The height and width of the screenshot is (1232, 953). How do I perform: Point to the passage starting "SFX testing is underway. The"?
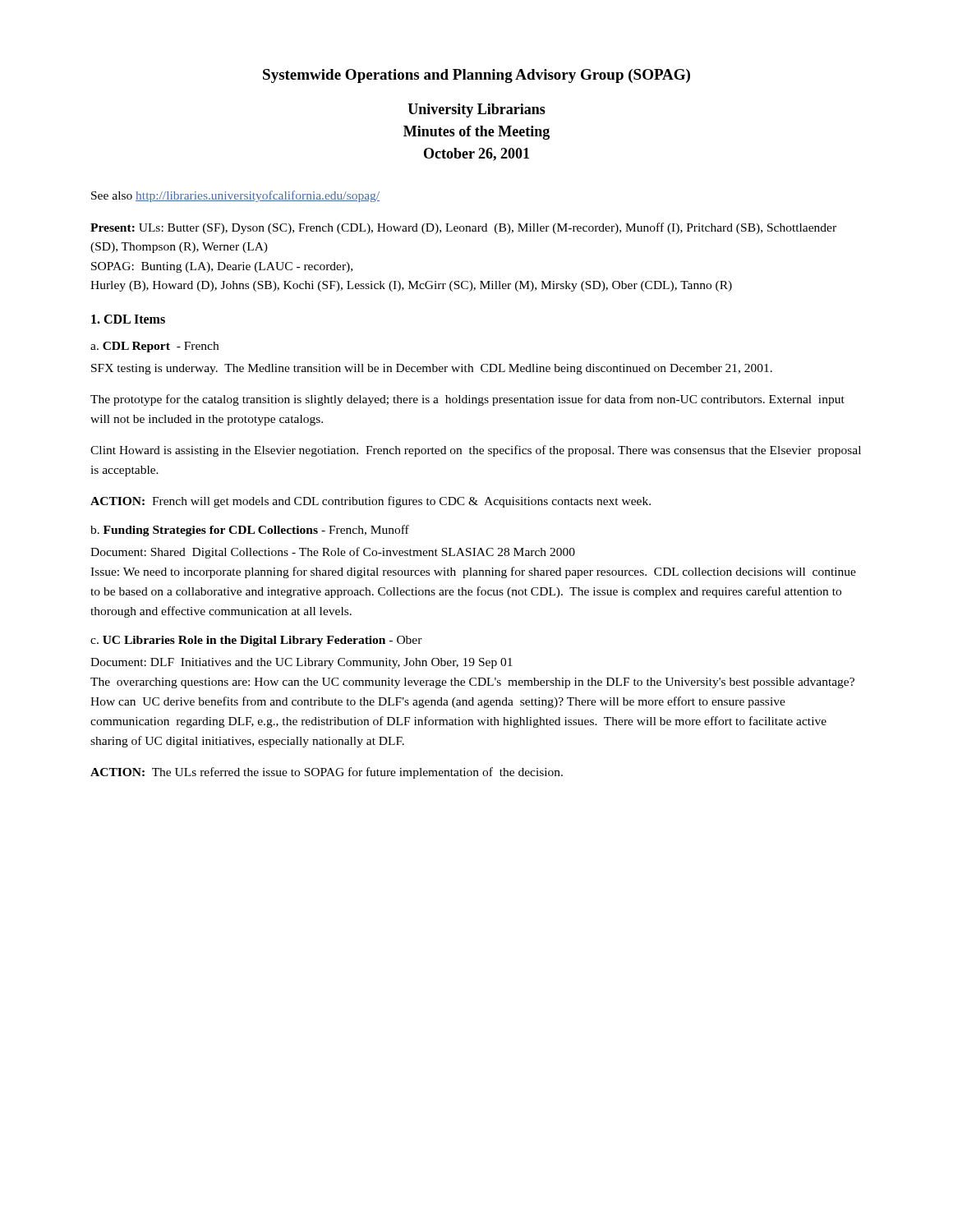click(432, 368)
